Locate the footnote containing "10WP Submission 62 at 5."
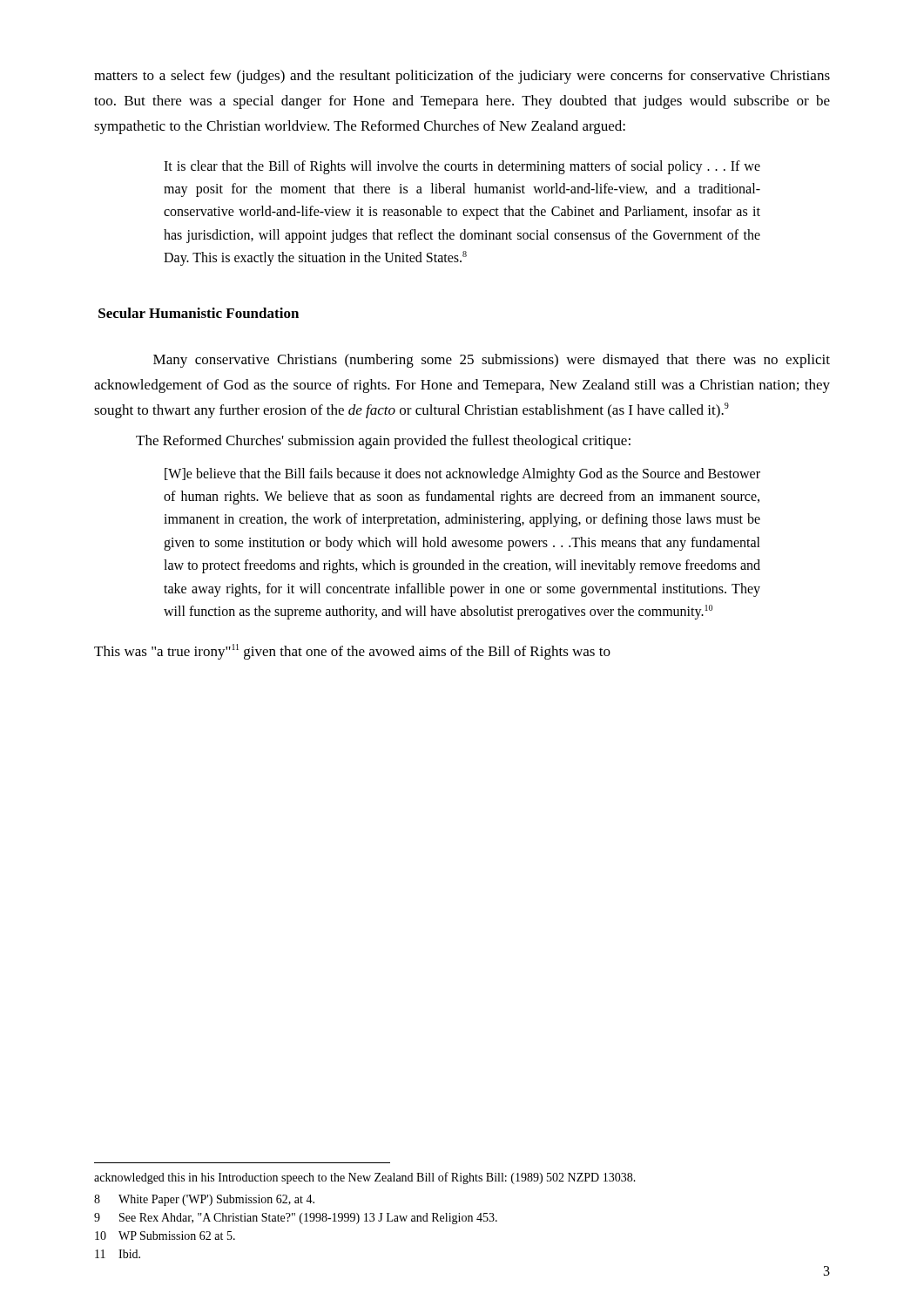The height and width of the screenshot is (1307, 924). pos(165,1236)
